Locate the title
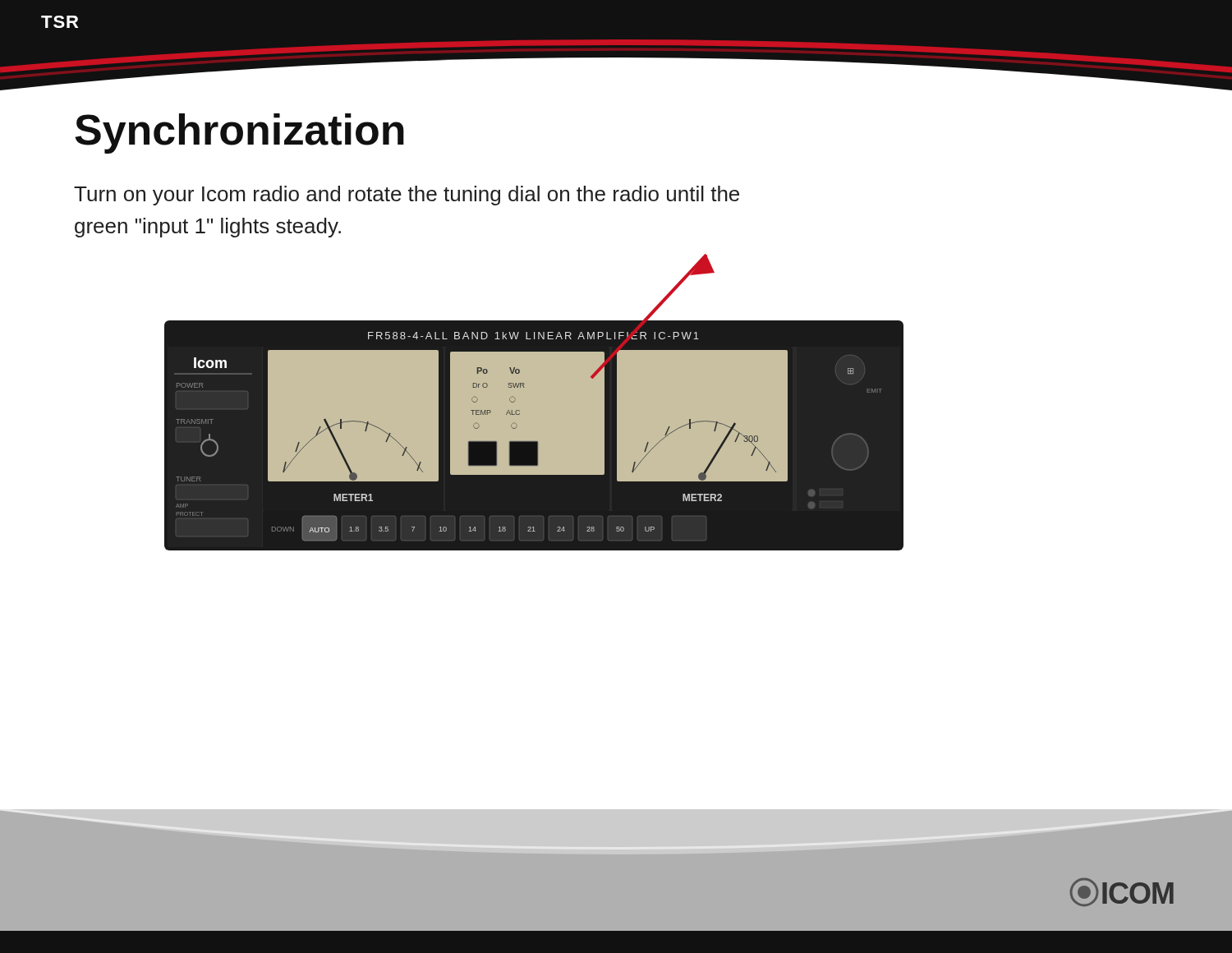The image size is (1232, 953). pos(240,130)
